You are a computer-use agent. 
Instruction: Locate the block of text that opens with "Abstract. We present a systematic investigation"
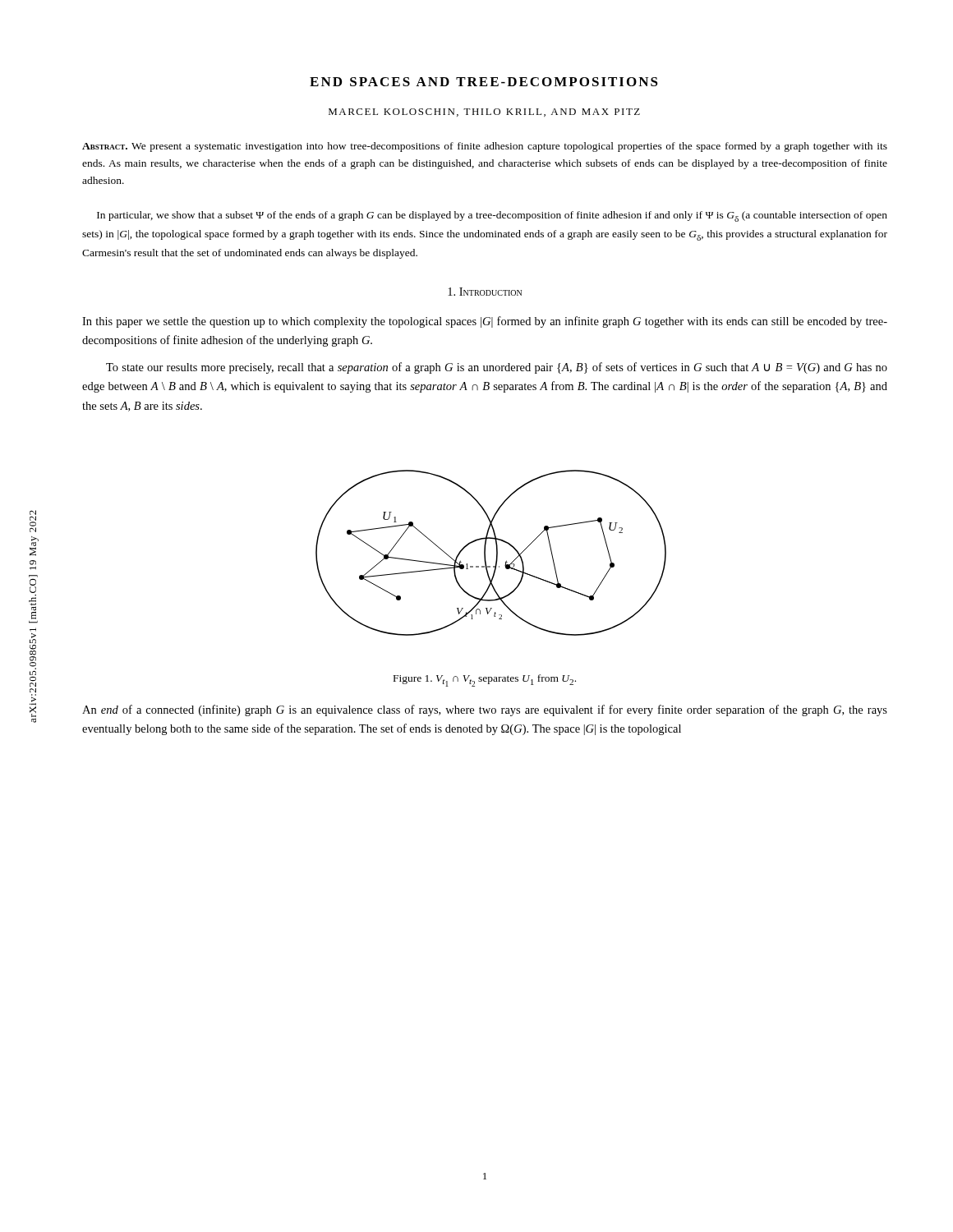(x=485, y=147)
